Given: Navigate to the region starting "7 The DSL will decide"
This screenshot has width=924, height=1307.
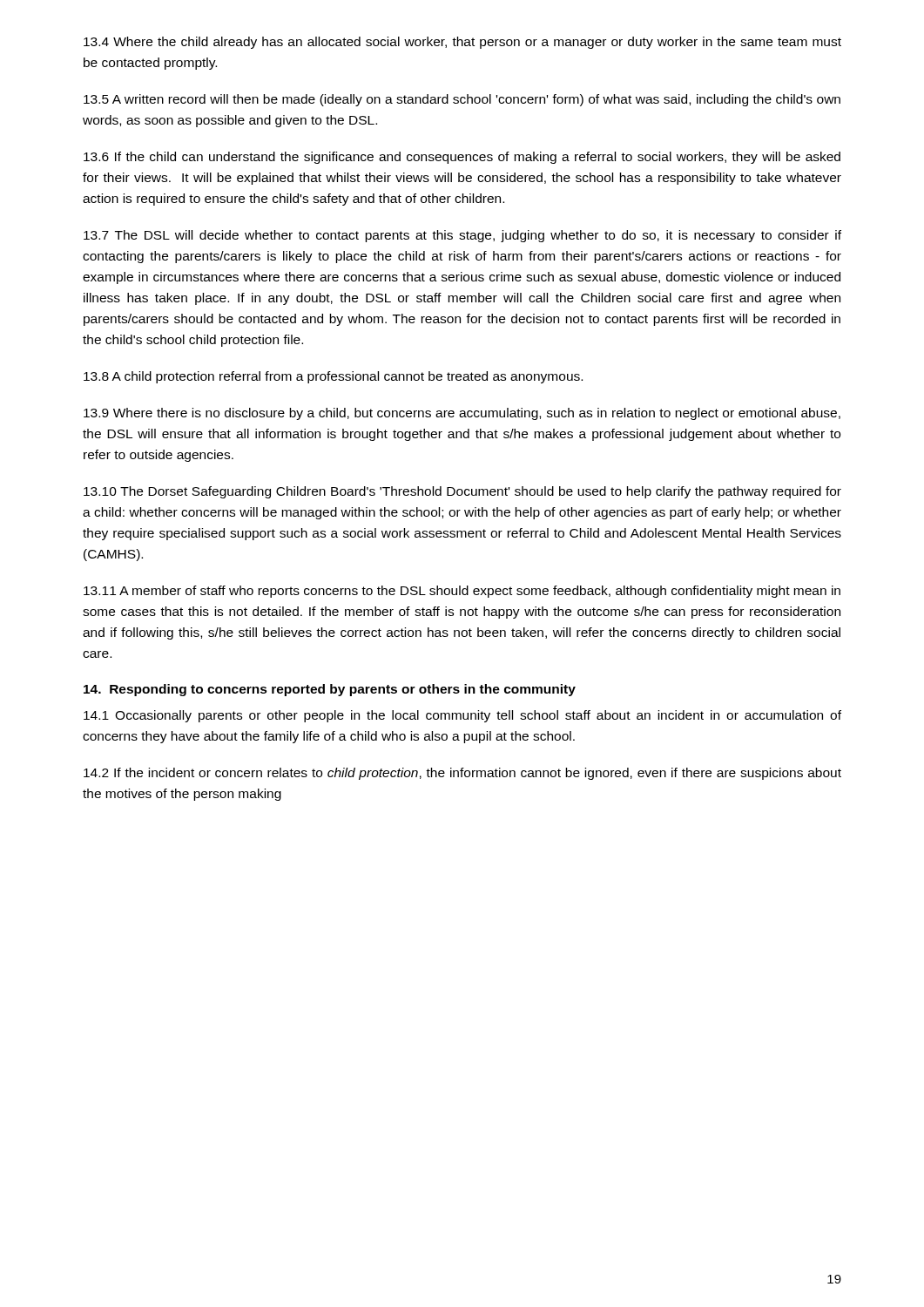Looking at the screenshot, I should (462, 287).
